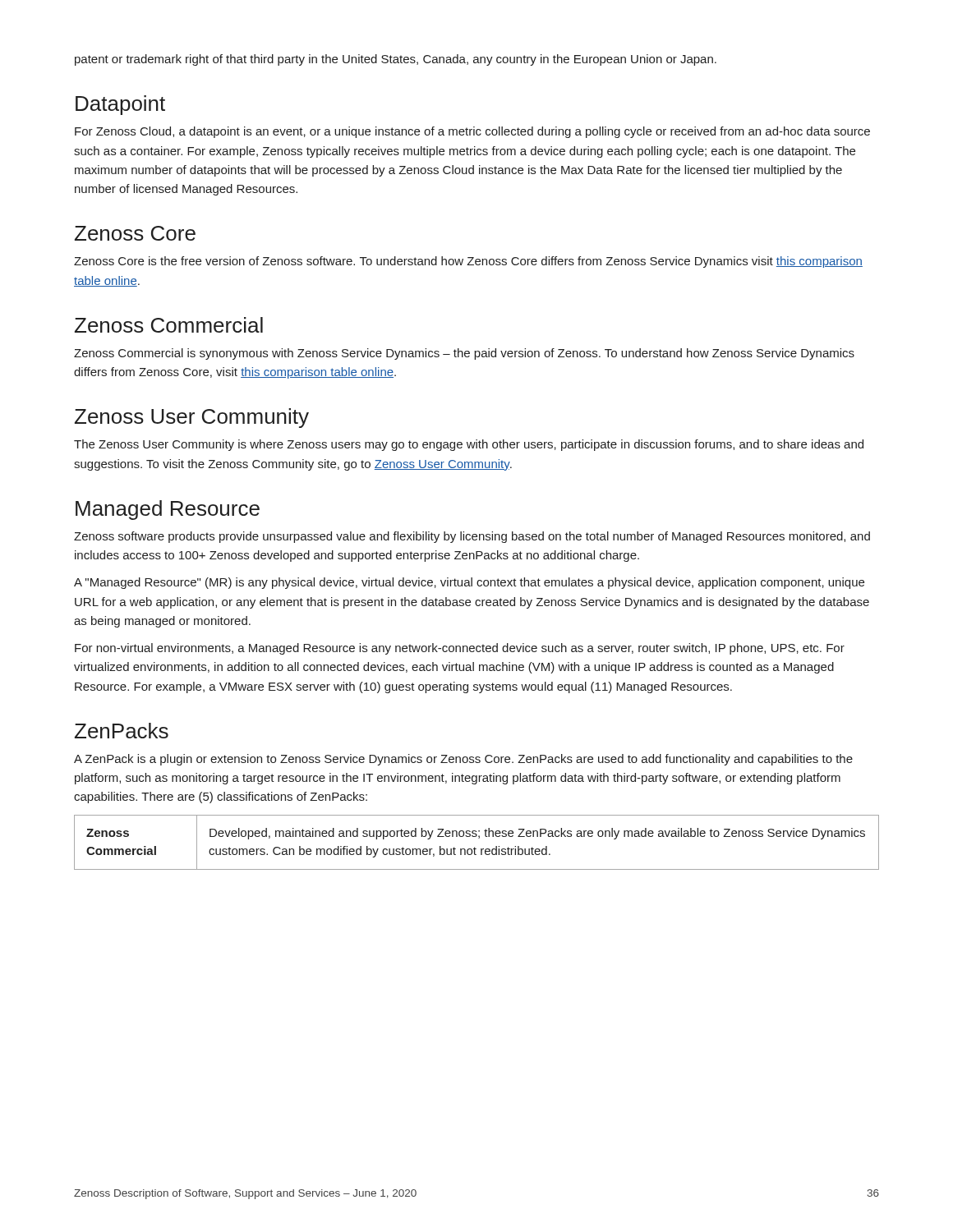This screenshot has width=953, height=1232.
Task: Where is the passage that starts "patent or trademark right of that"?
Action: click(x=396, y=59)
